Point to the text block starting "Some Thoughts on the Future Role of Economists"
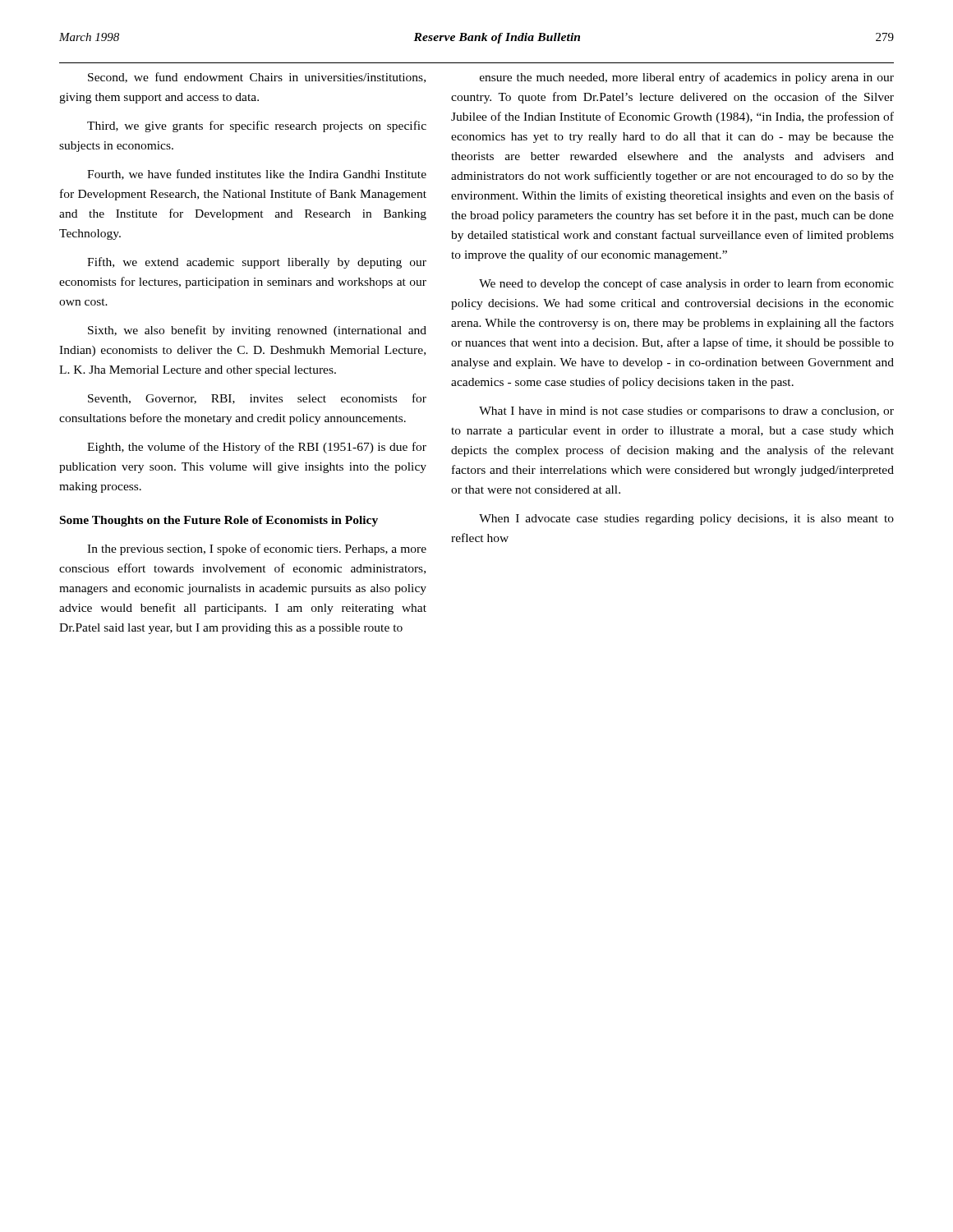This screenshot has width=953, height=1232. click(219, 520)
